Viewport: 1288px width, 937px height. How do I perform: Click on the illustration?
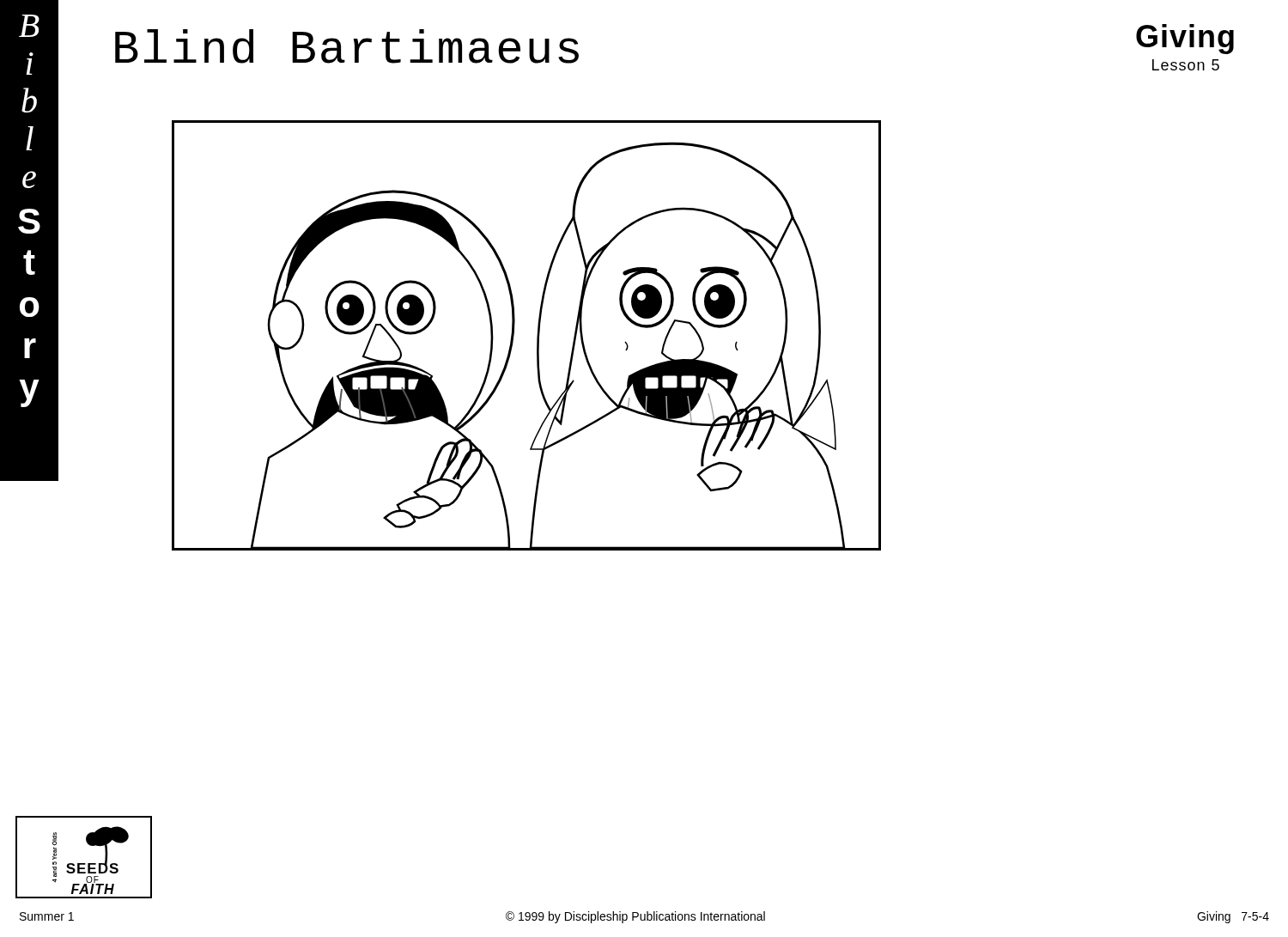point(526,335)
